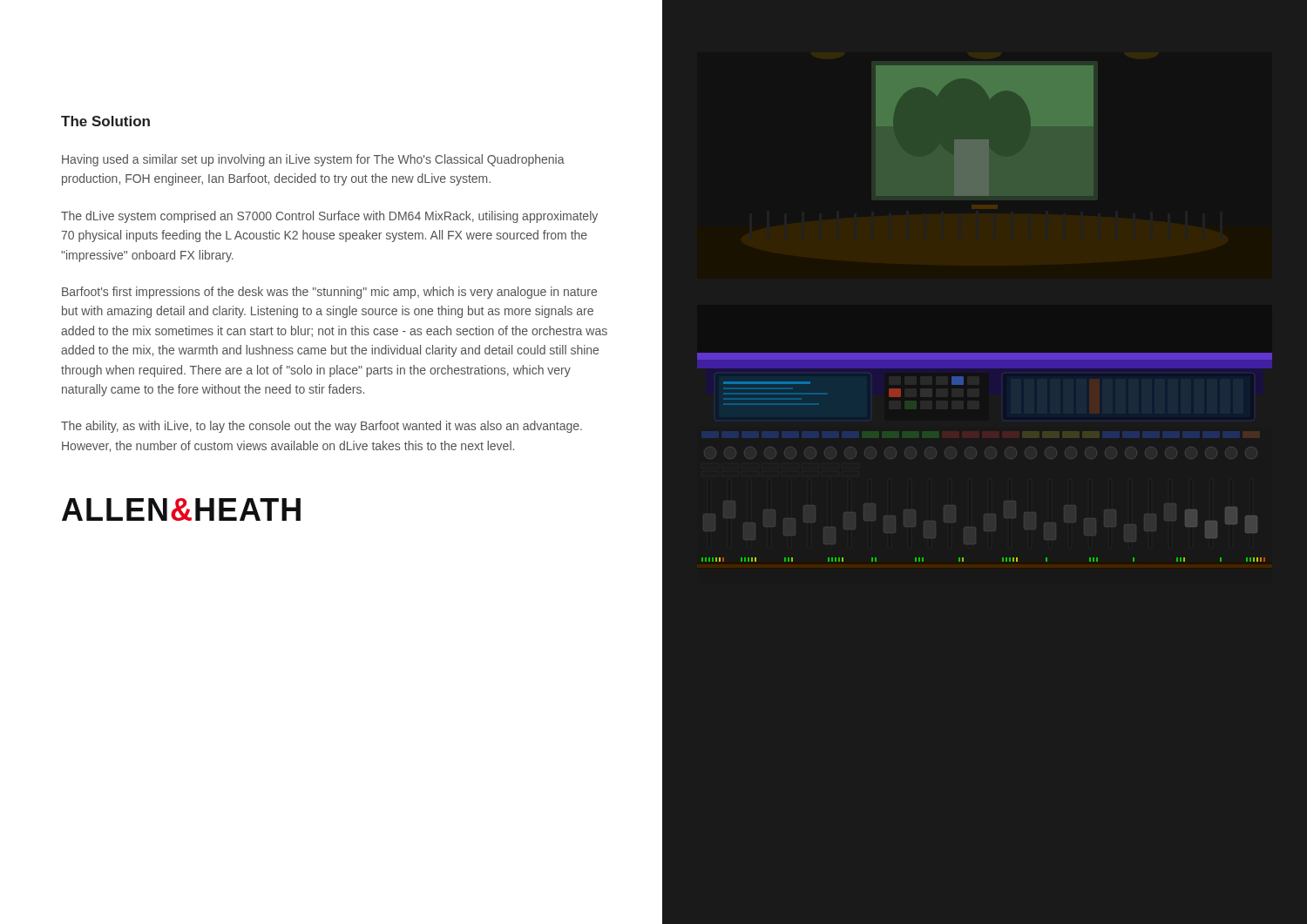Click where it says "The Solution"

pyautogui.click(x=106, y=121)
